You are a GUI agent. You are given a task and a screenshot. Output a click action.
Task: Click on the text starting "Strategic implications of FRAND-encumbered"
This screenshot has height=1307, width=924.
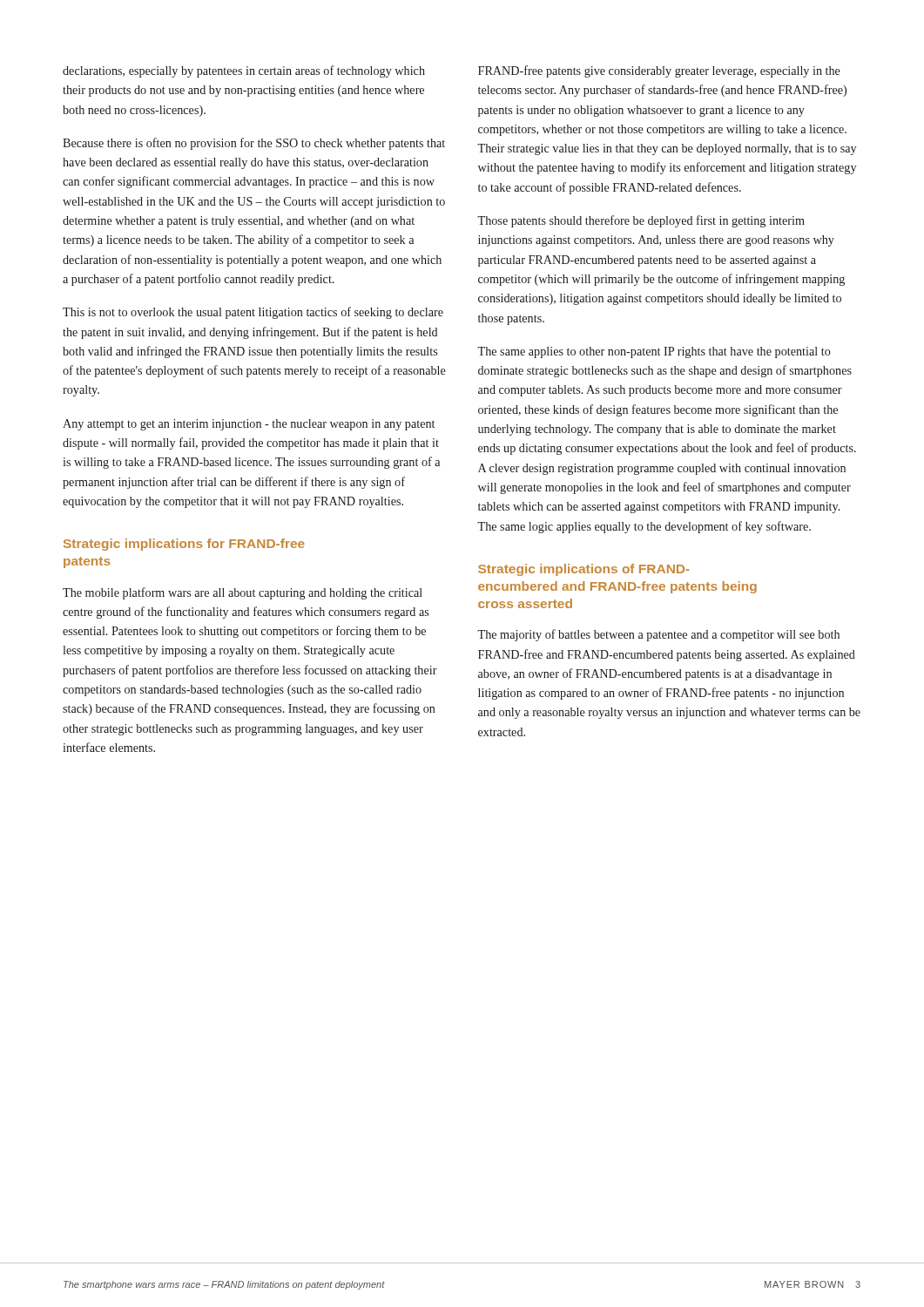click(x=618, y=586)
